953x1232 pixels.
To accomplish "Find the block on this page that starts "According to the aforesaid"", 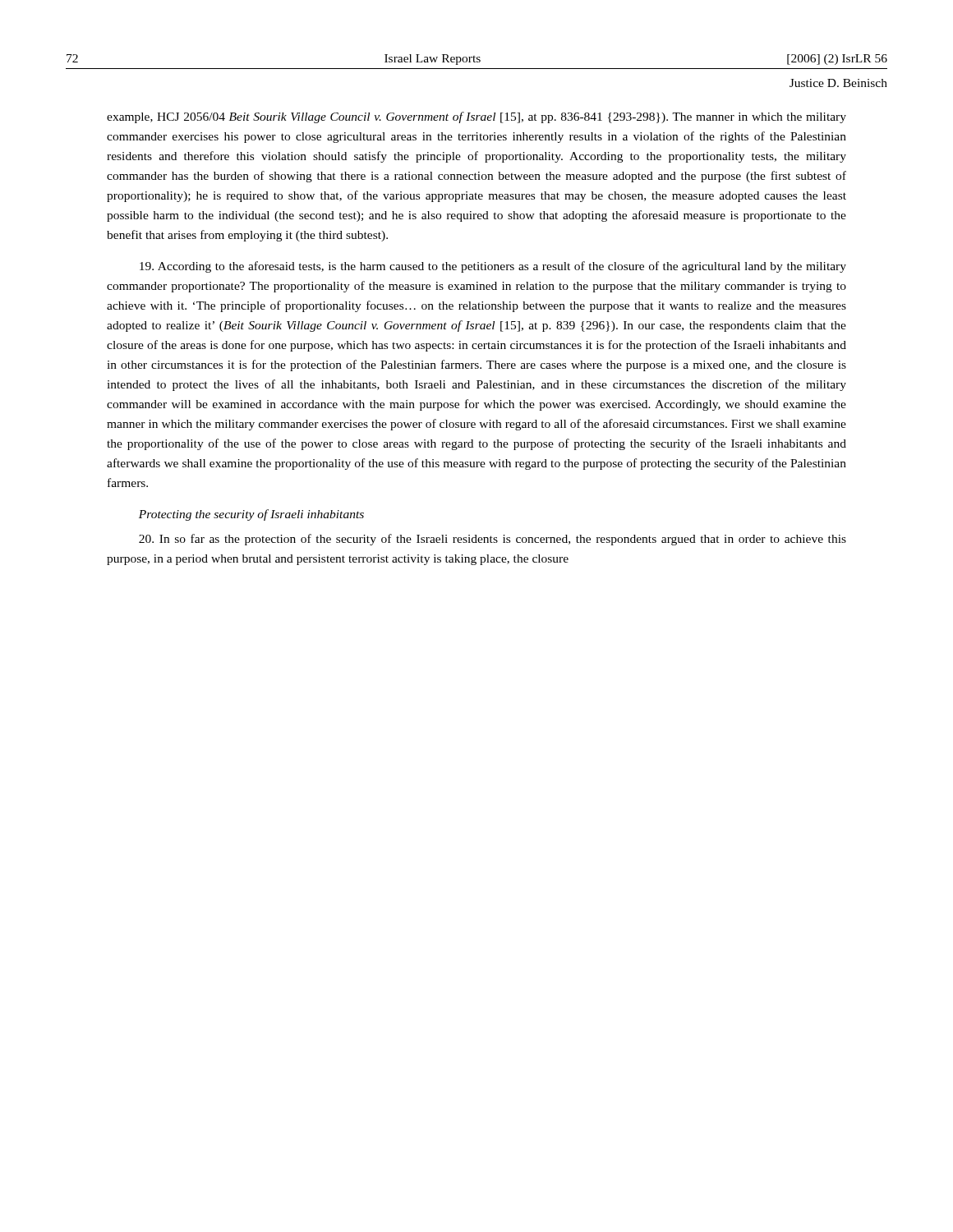I will point(476,375).
